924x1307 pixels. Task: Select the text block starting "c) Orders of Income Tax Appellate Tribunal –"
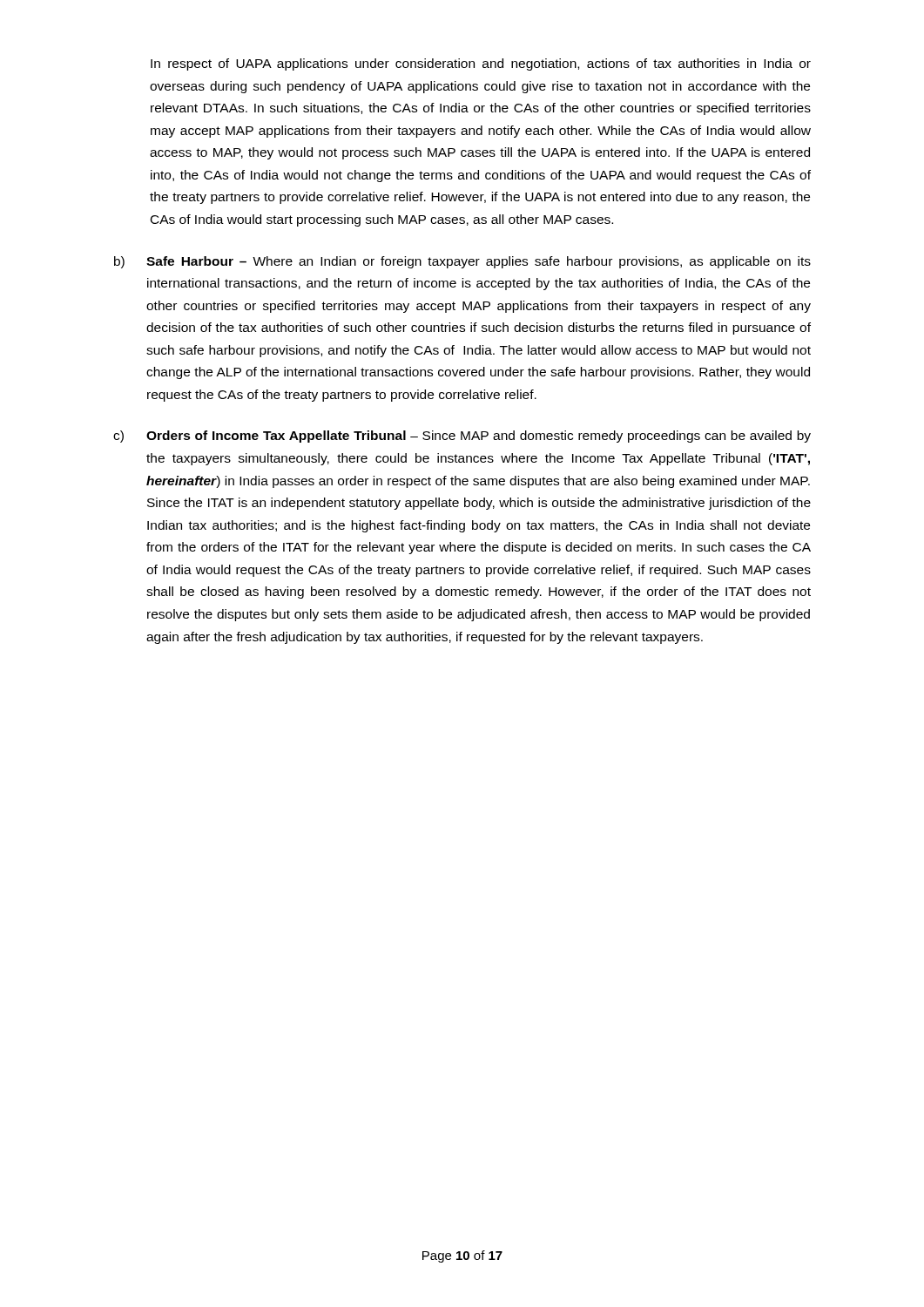[x=462, y=536]
